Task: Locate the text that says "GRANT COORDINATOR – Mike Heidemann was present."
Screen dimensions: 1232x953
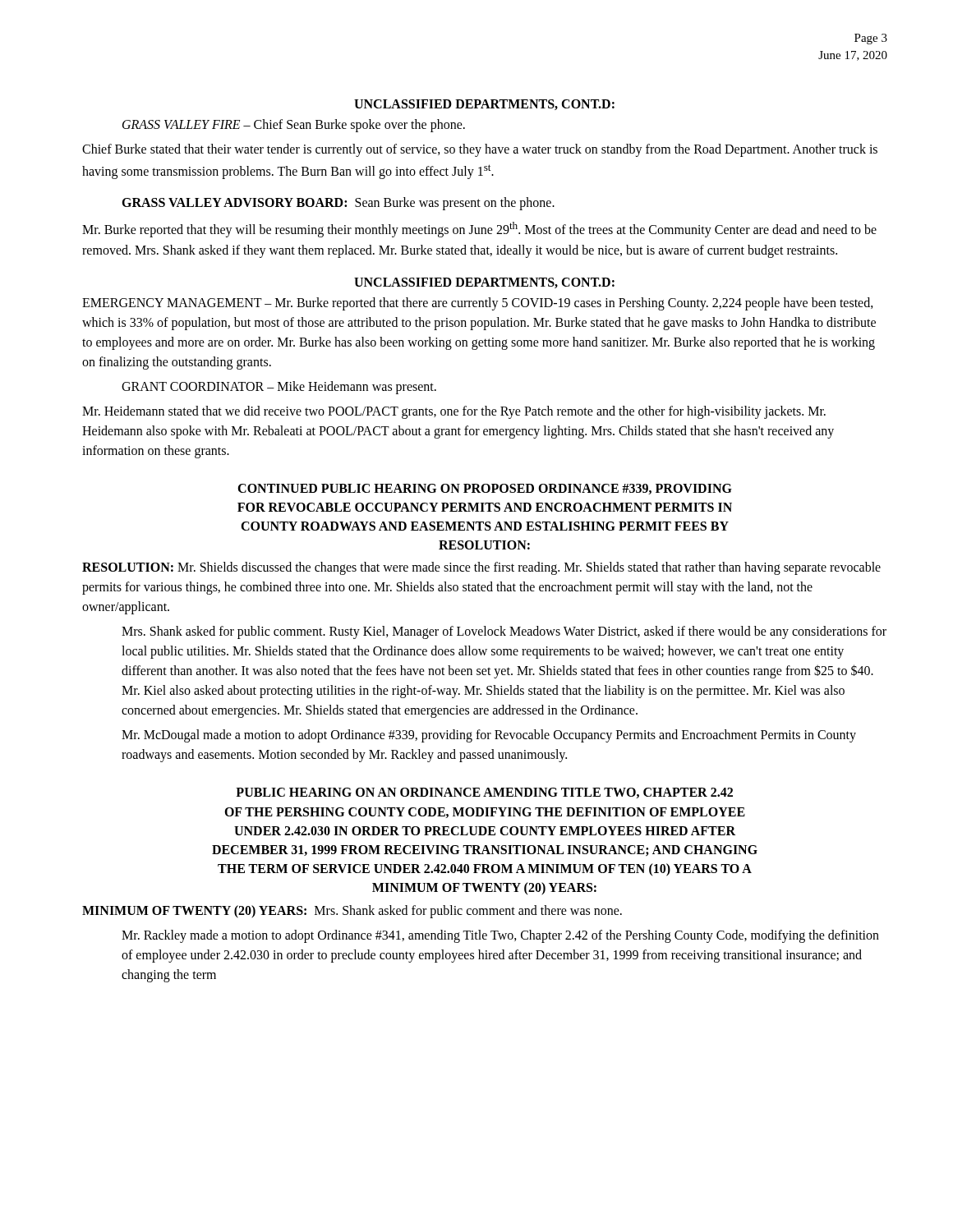Action: (x=279, y=386)
